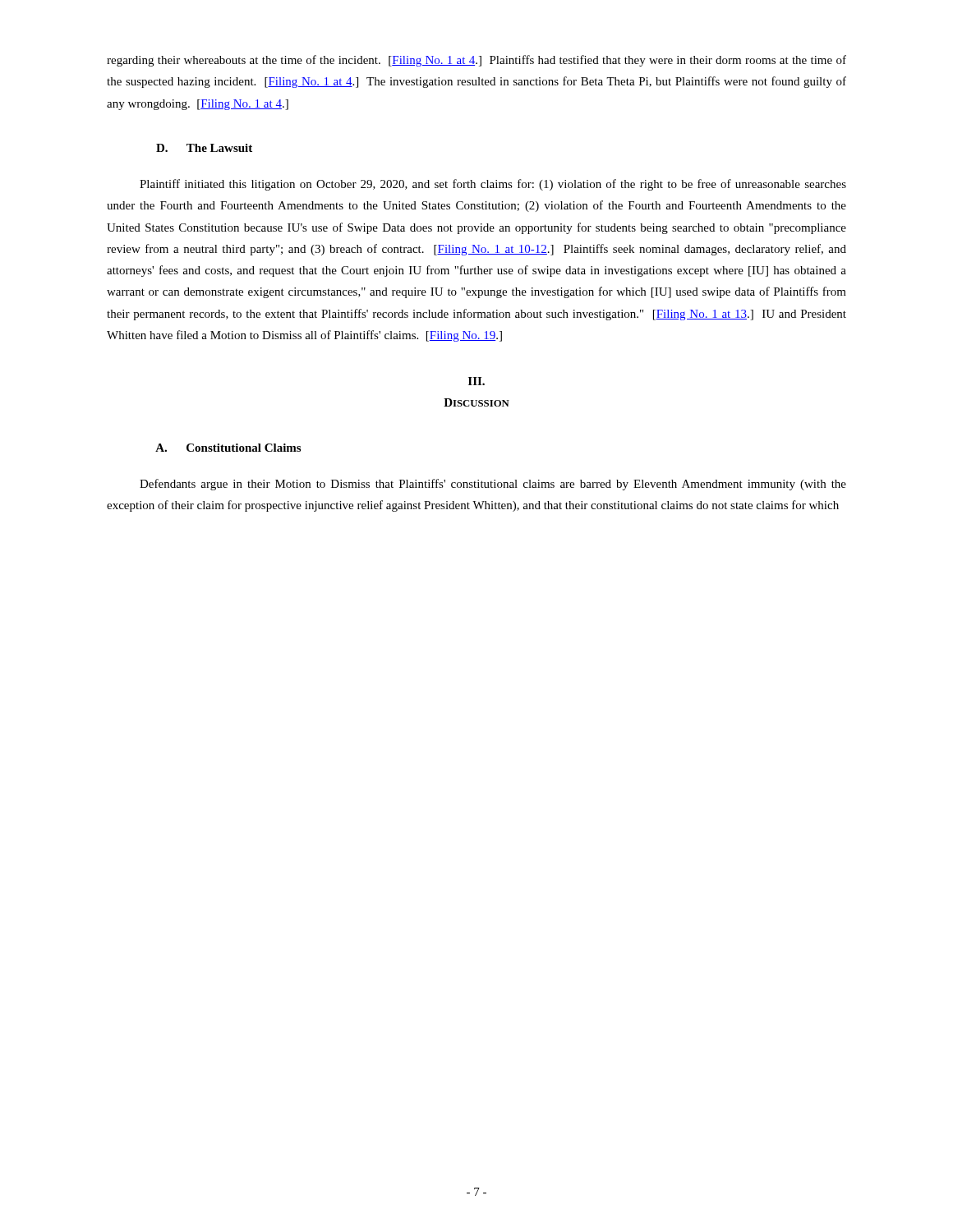Point to the element starting "D. The Lawsuit"
This screenshot has width=953, height=1232.
pyautogui.click(x=204, y=148)
